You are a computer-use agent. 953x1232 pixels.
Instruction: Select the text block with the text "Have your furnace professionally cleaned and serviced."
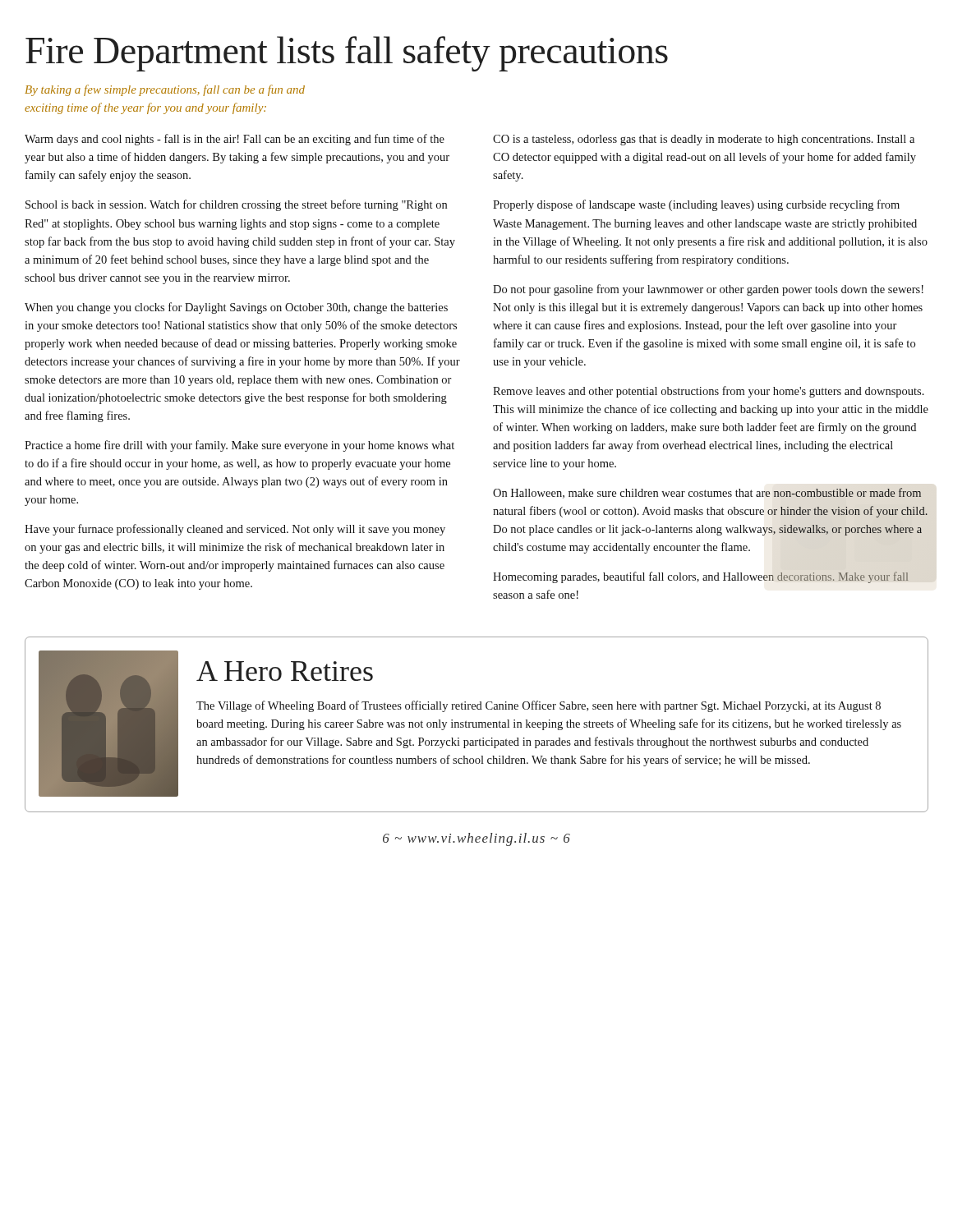coord(235,556)
